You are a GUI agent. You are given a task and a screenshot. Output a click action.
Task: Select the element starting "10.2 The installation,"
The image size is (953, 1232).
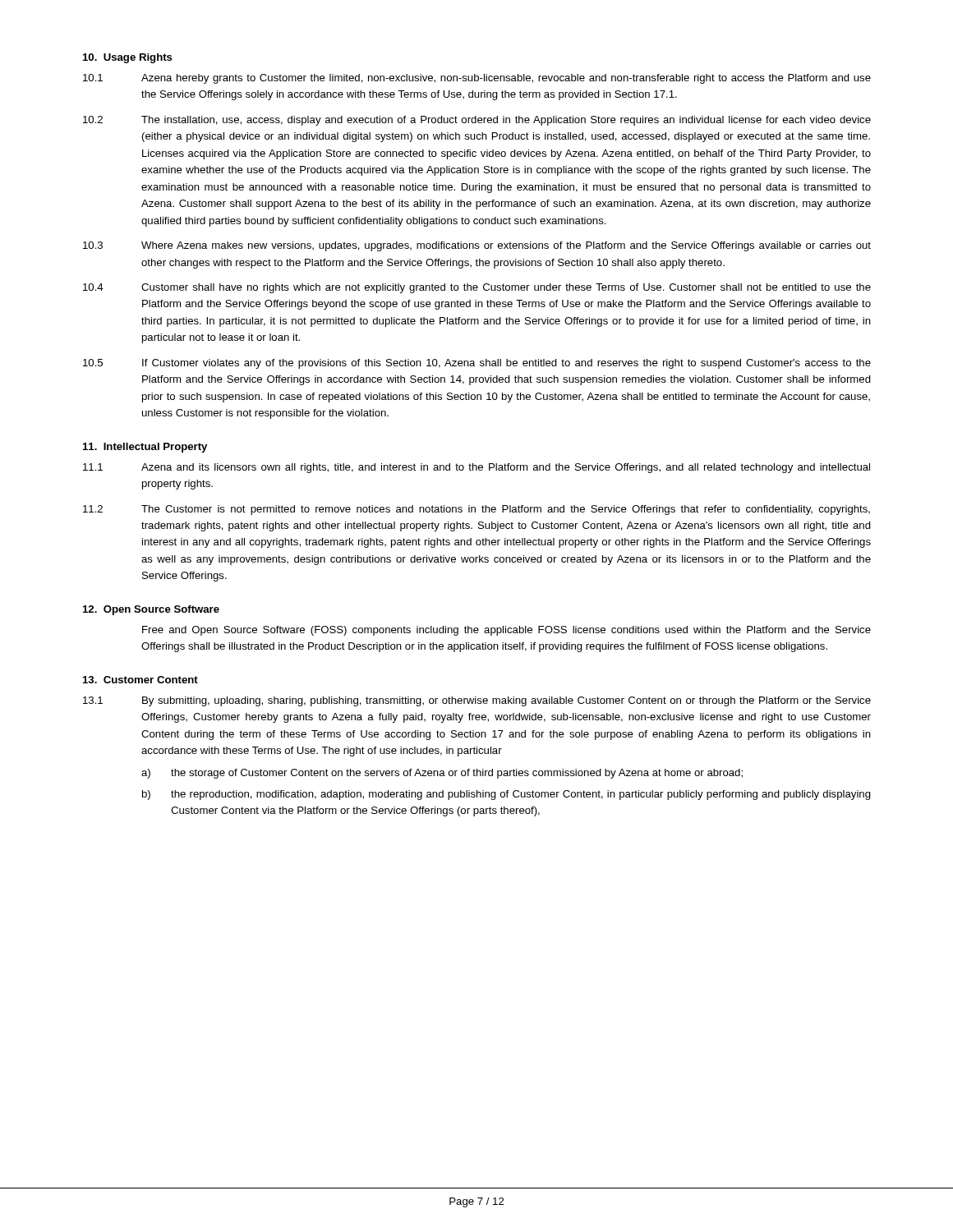tap(476, 170)
